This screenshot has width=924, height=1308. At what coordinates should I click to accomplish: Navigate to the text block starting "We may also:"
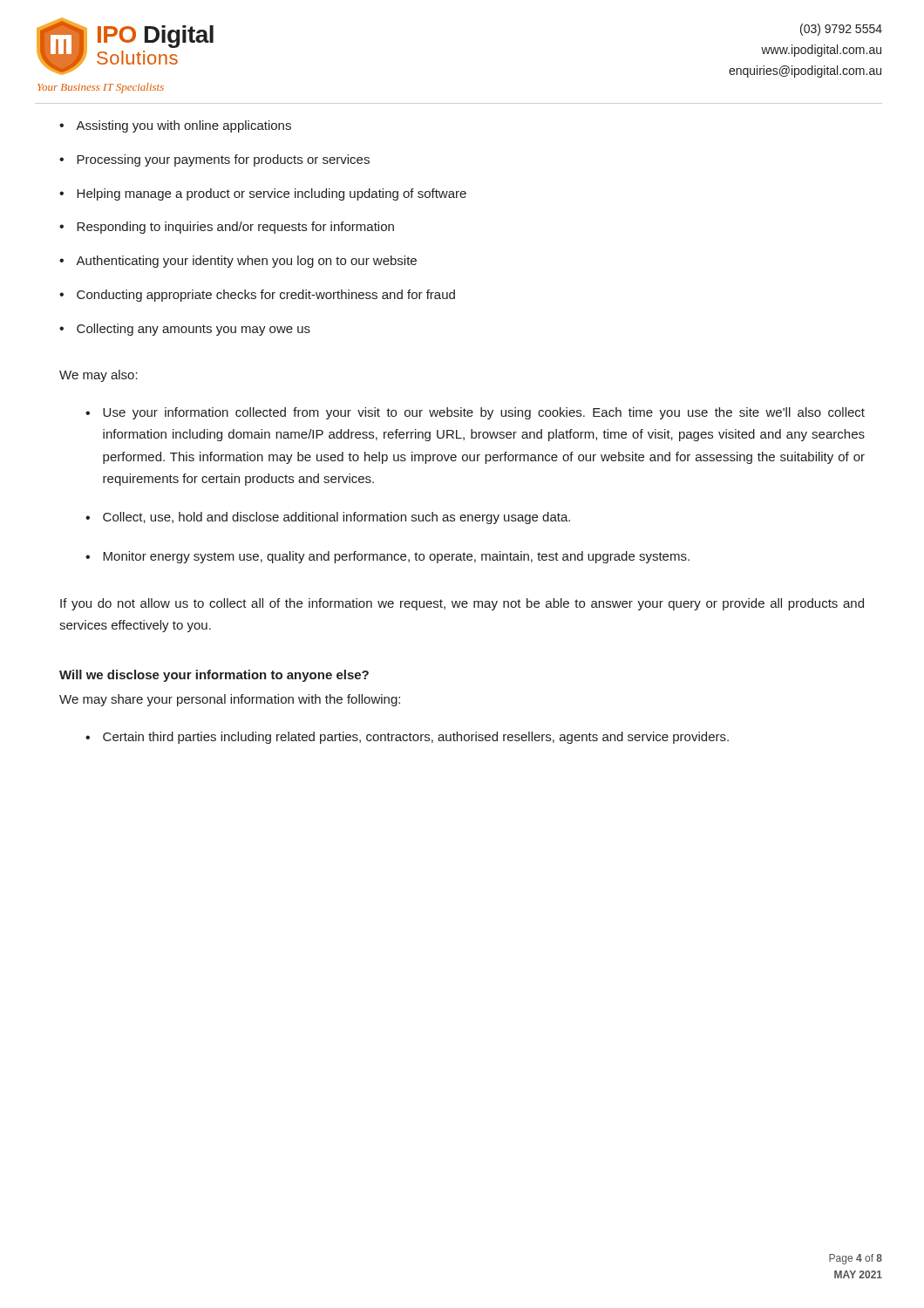[x=99, y=374]
